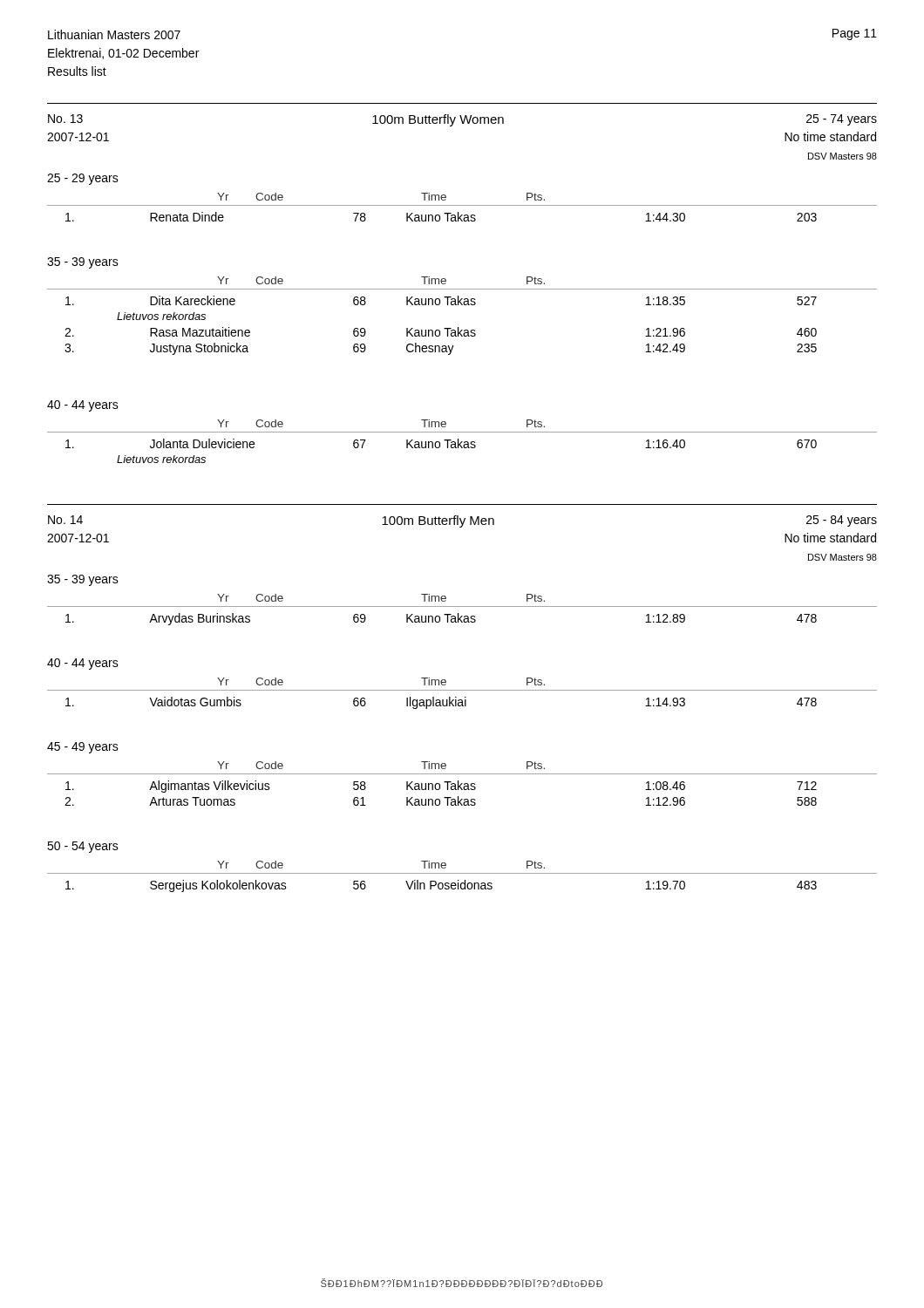924x1308 pixels.
Task: Select the table that reads "Arvydas Burinskas"
Action: coord(462,618)
